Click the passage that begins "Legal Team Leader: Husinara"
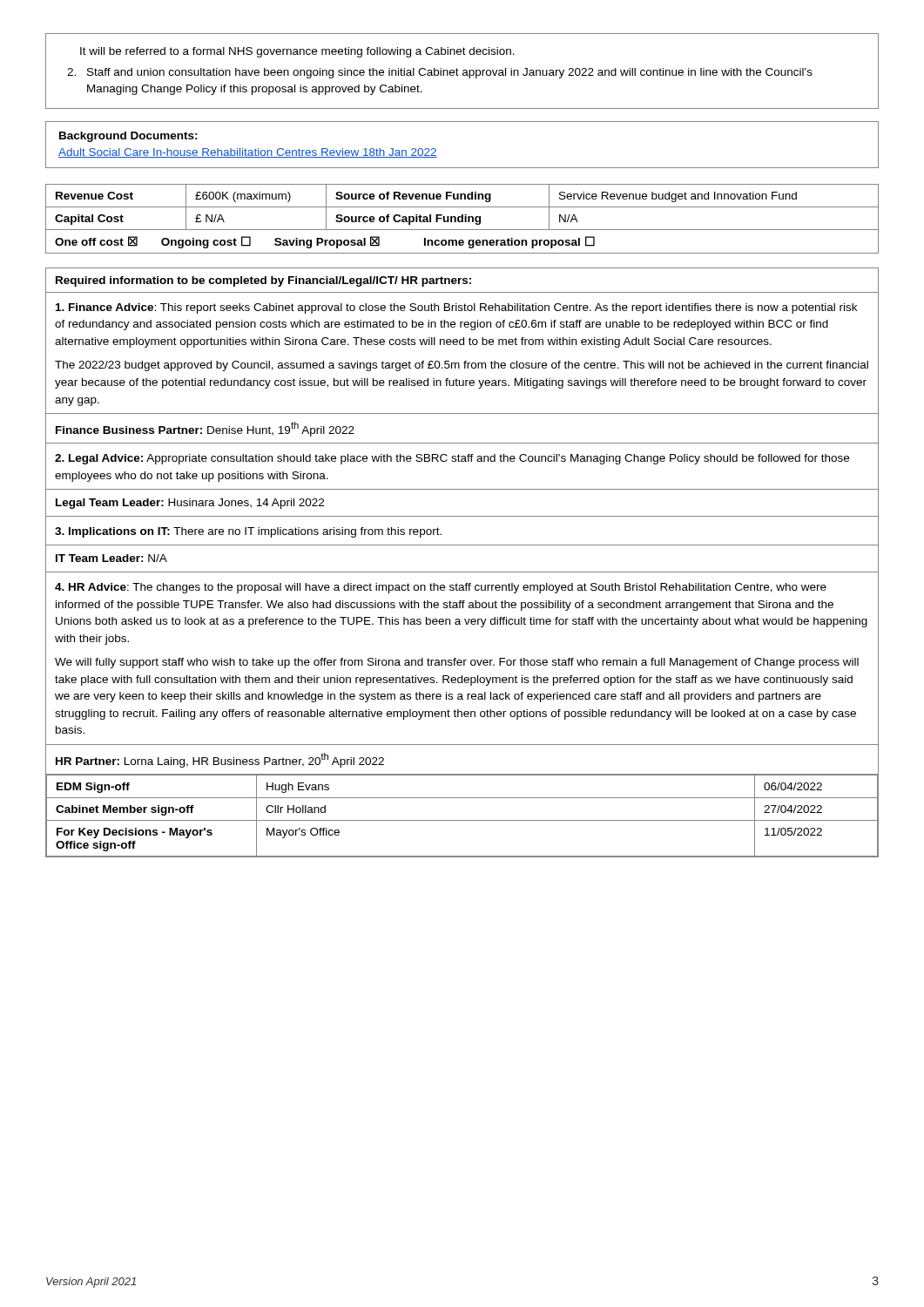The height and width of the screenshot is (1307, 924). [x=190, y=503]
